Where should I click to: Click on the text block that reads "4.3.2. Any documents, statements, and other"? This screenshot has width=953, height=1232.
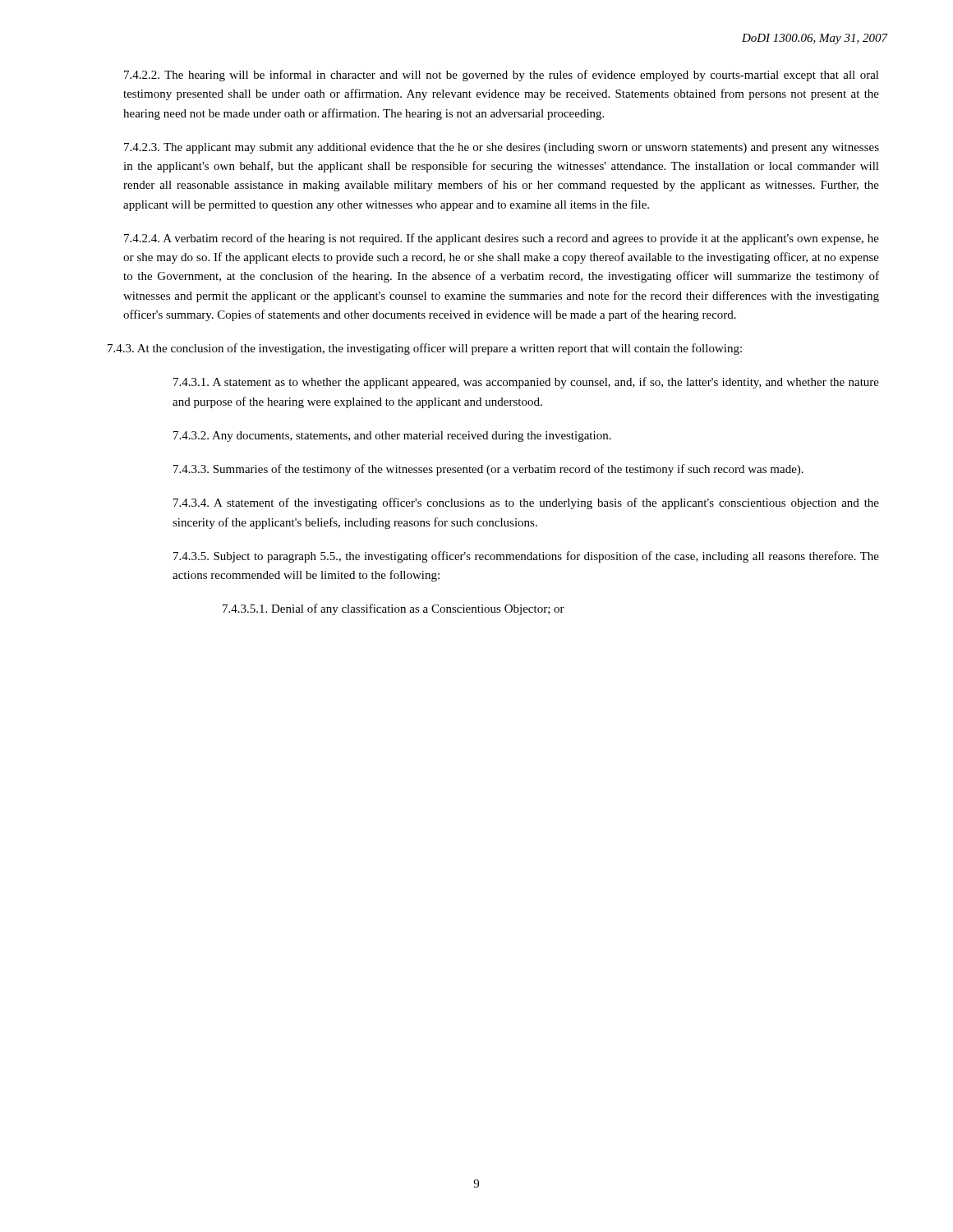click(392, 435)
